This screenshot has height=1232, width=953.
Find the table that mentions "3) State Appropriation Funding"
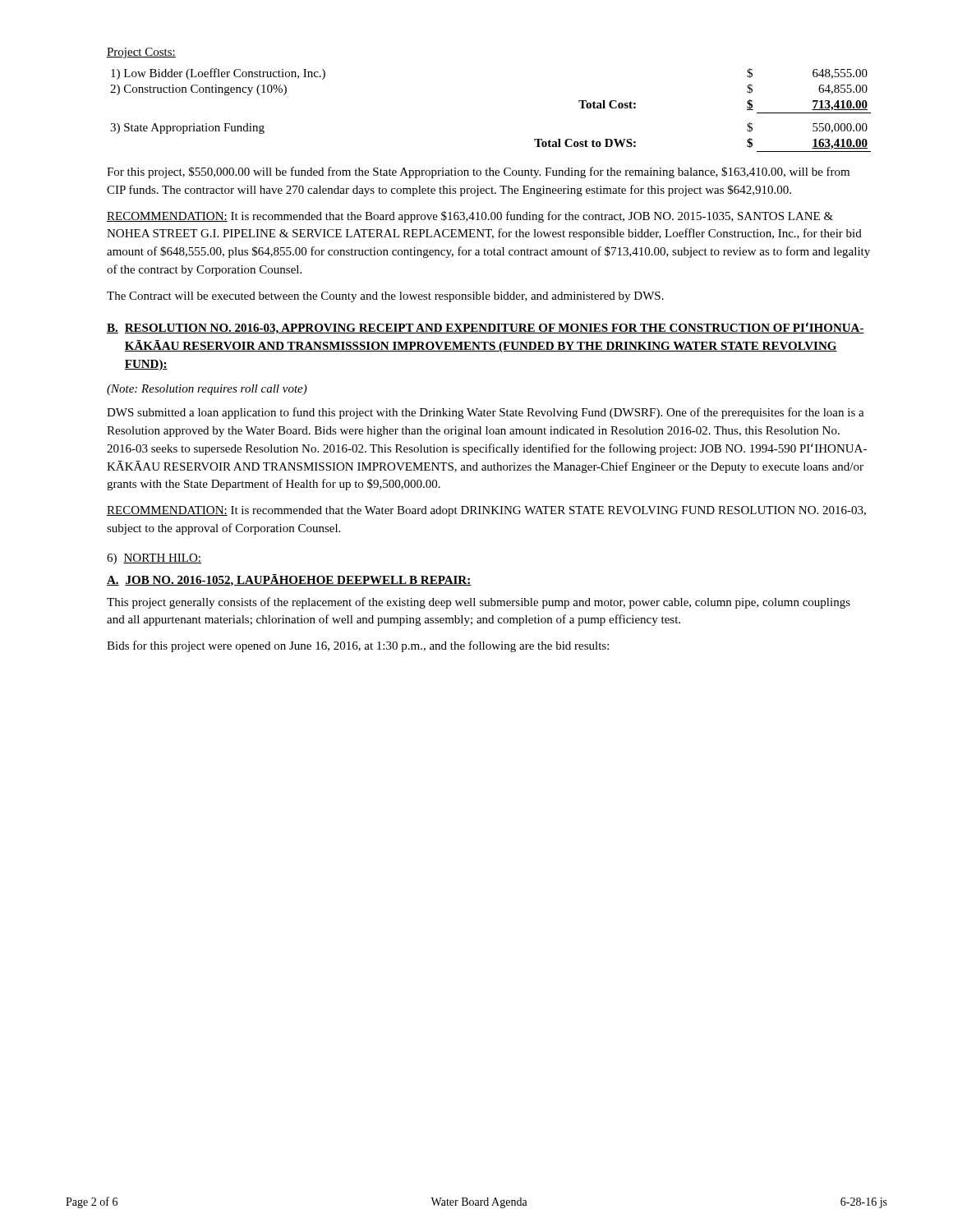(x=489, y=109)
